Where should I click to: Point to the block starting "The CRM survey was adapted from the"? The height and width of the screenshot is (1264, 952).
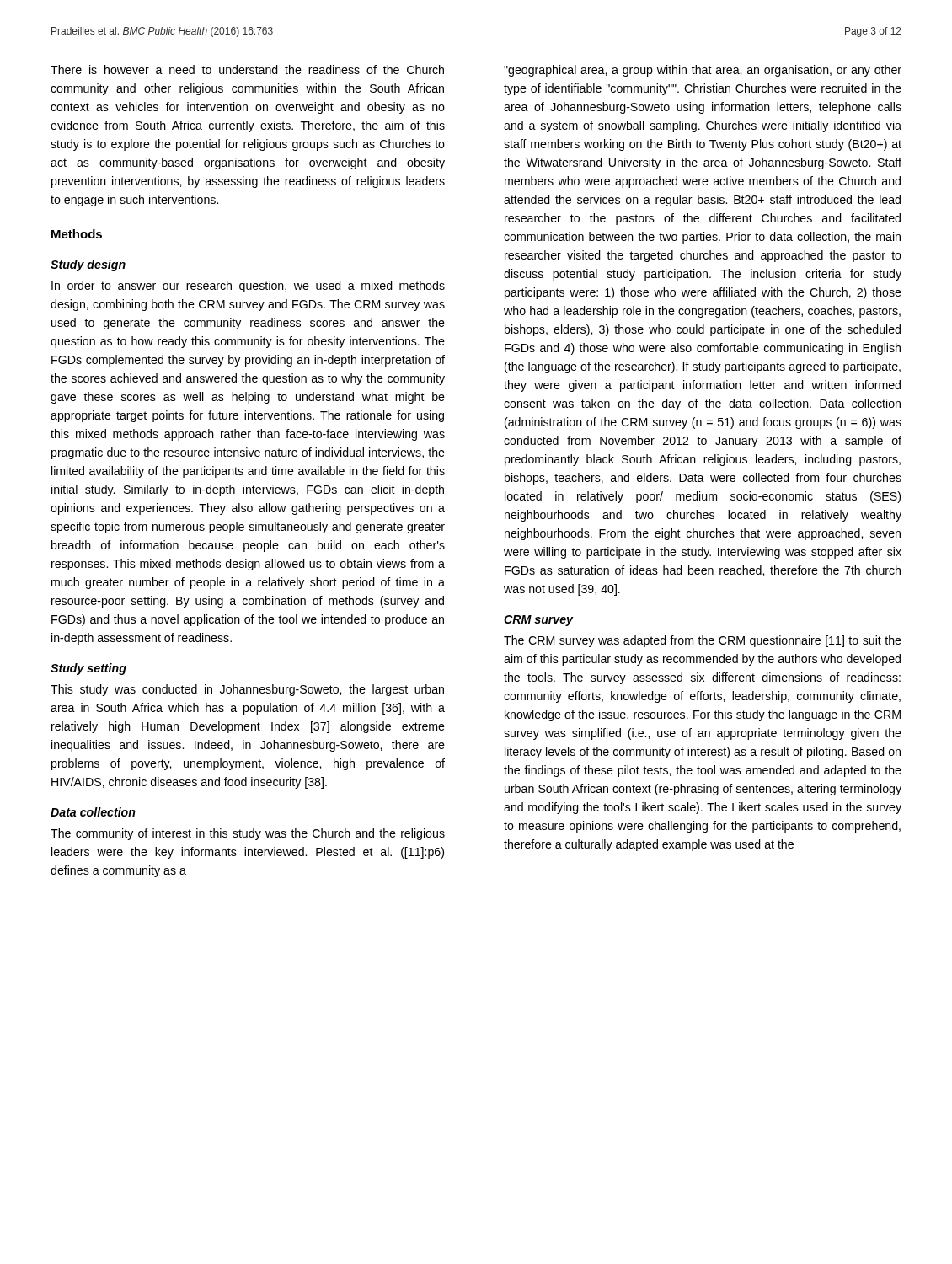coord(703,742)
